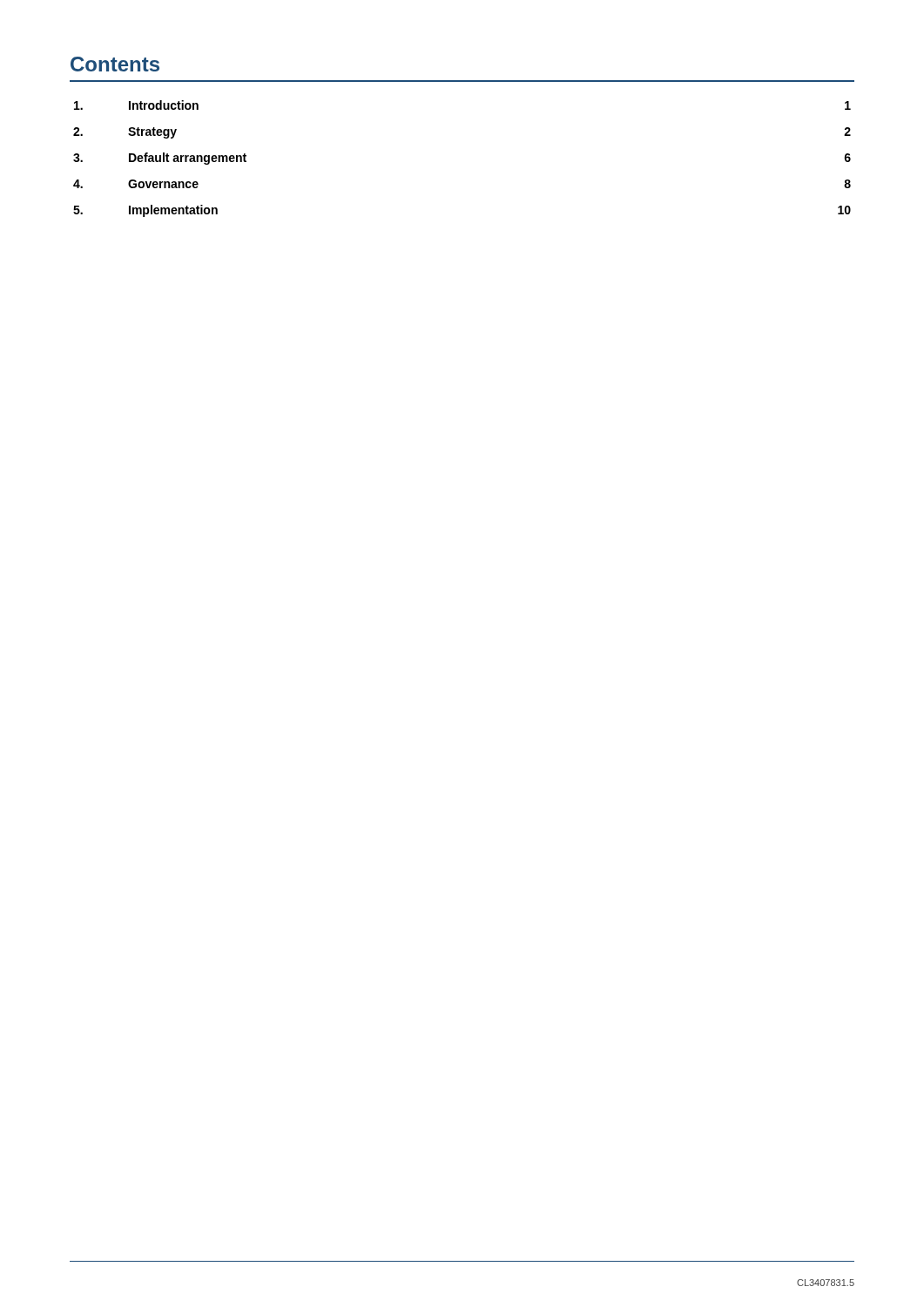Click the title
Image resolution: width=924 pixels, height=1307 pixels.
[462, 67]
